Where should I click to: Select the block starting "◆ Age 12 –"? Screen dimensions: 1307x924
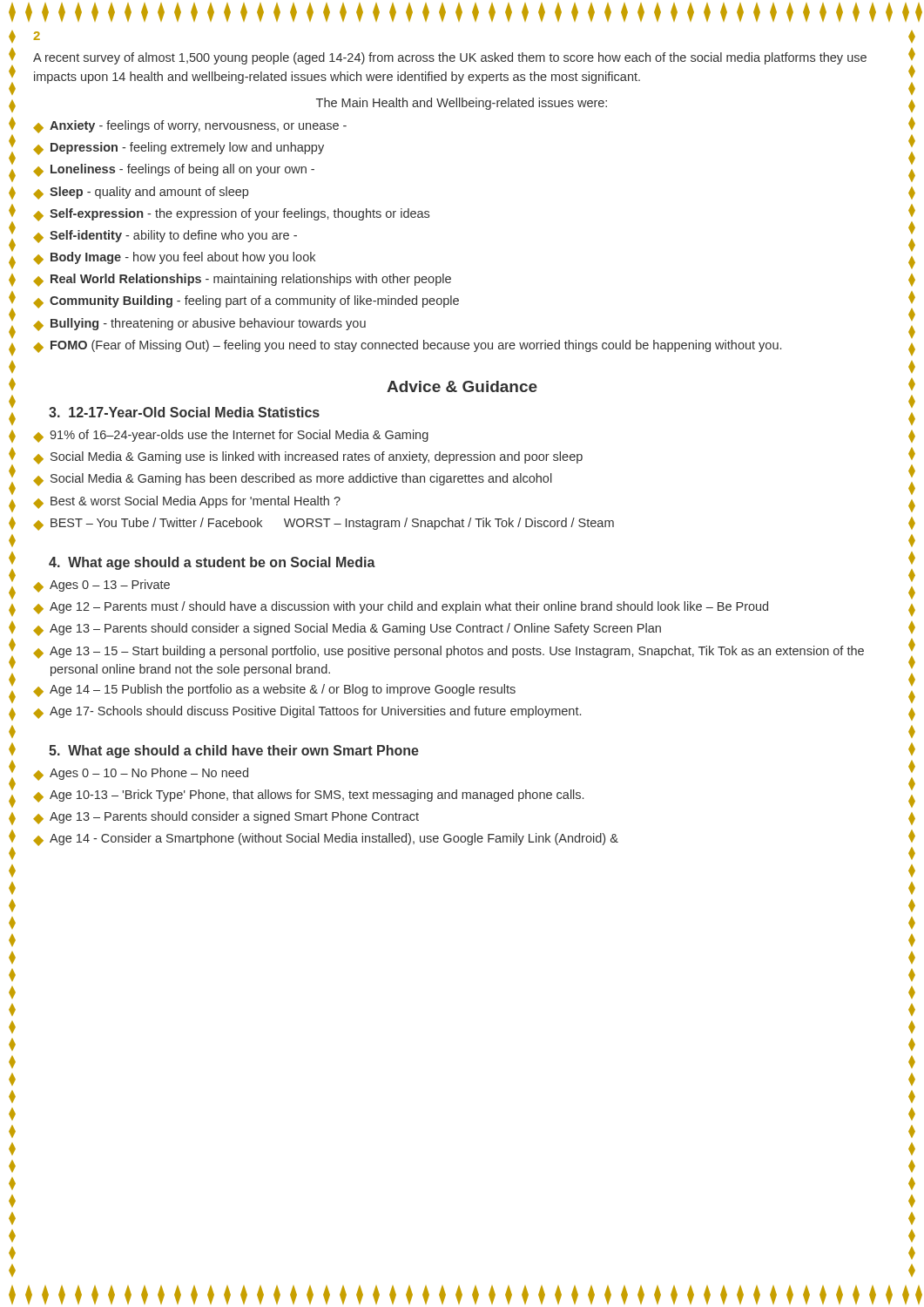click(401, 608)
